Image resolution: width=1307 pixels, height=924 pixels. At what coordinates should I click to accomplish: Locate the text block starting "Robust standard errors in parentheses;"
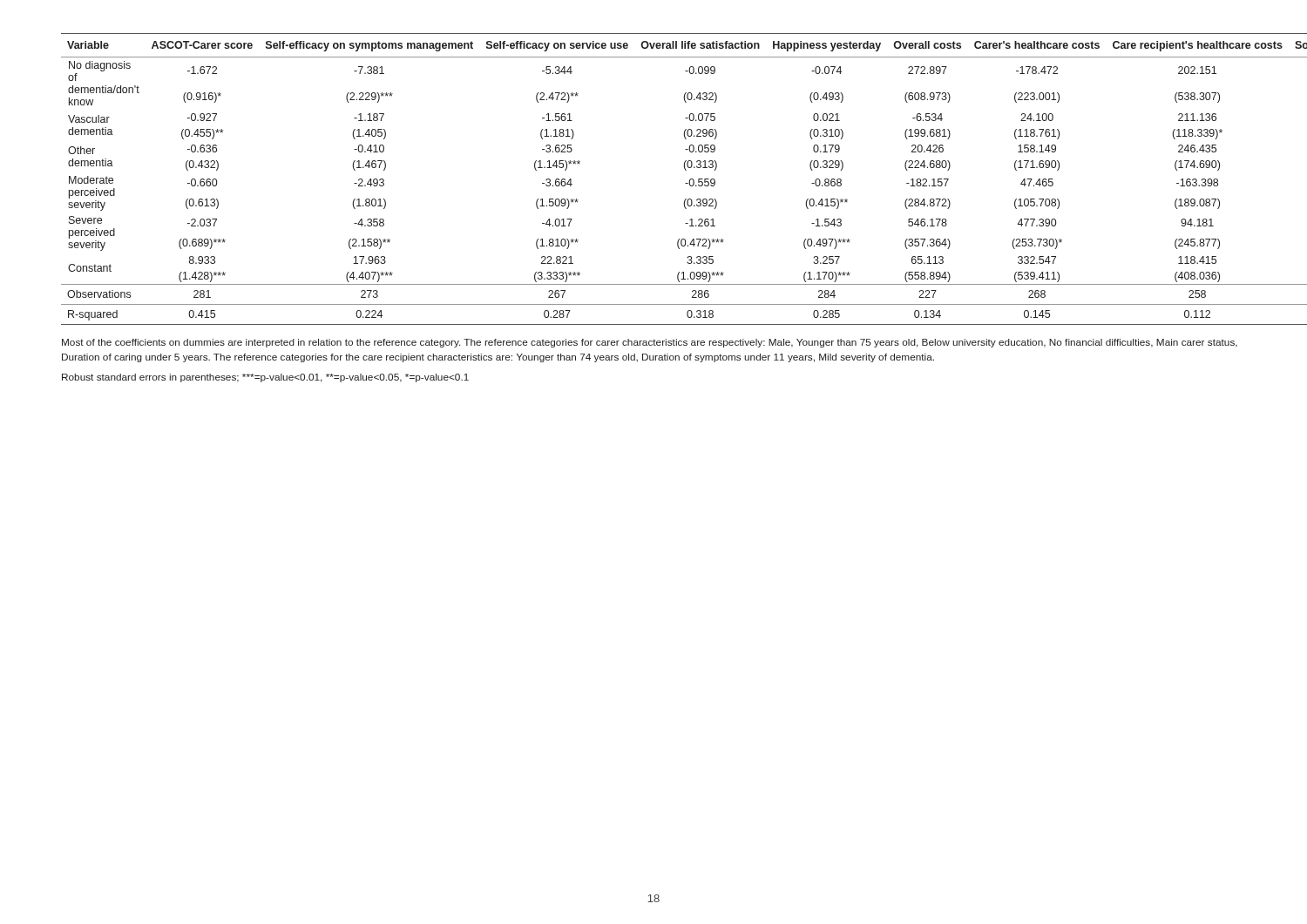pos(265,377)
